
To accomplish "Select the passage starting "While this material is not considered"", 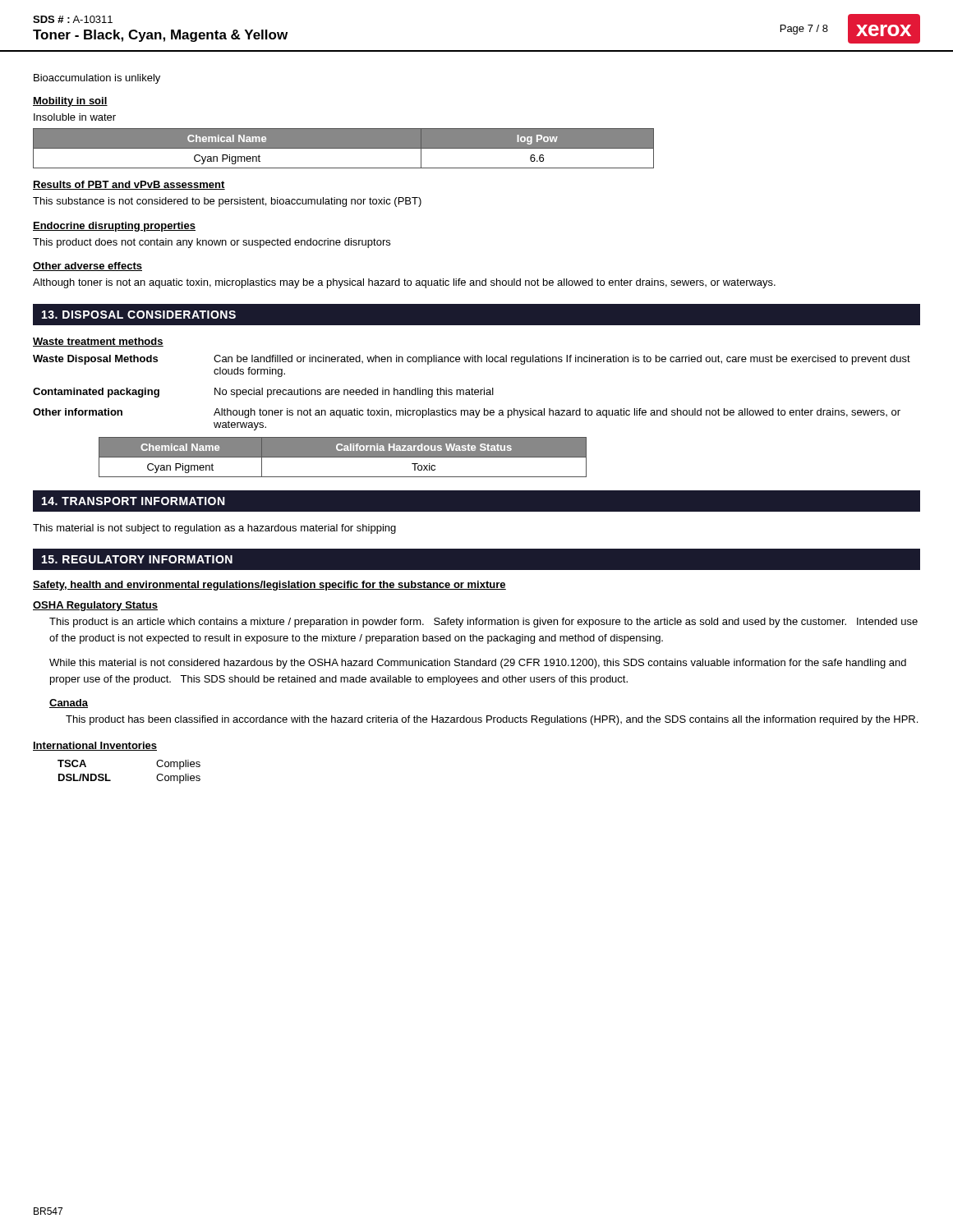I will click(478, 671).
